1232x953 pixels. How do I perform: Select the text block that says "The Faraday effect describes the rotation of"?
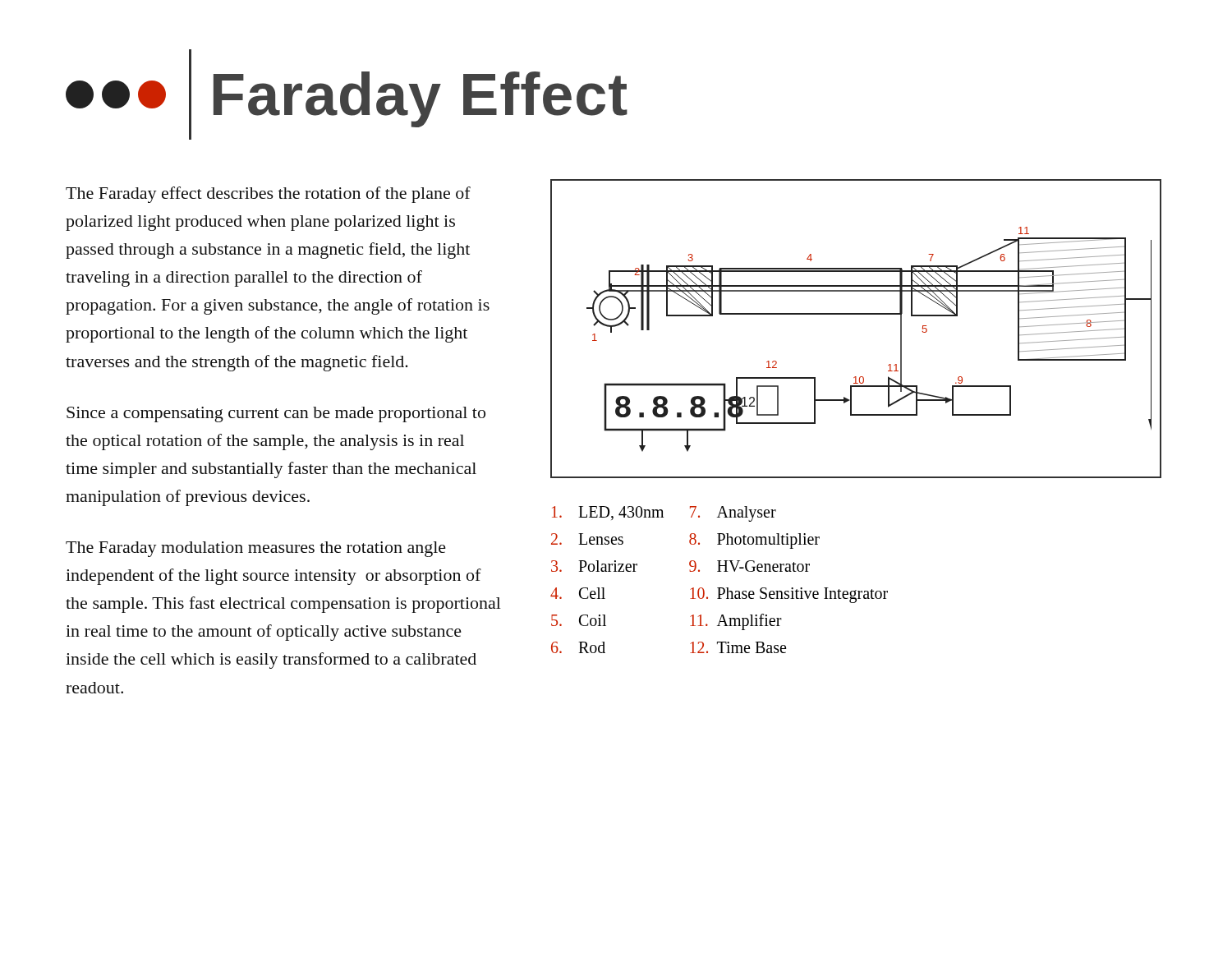pyautogui.click(x=278, y=277)
